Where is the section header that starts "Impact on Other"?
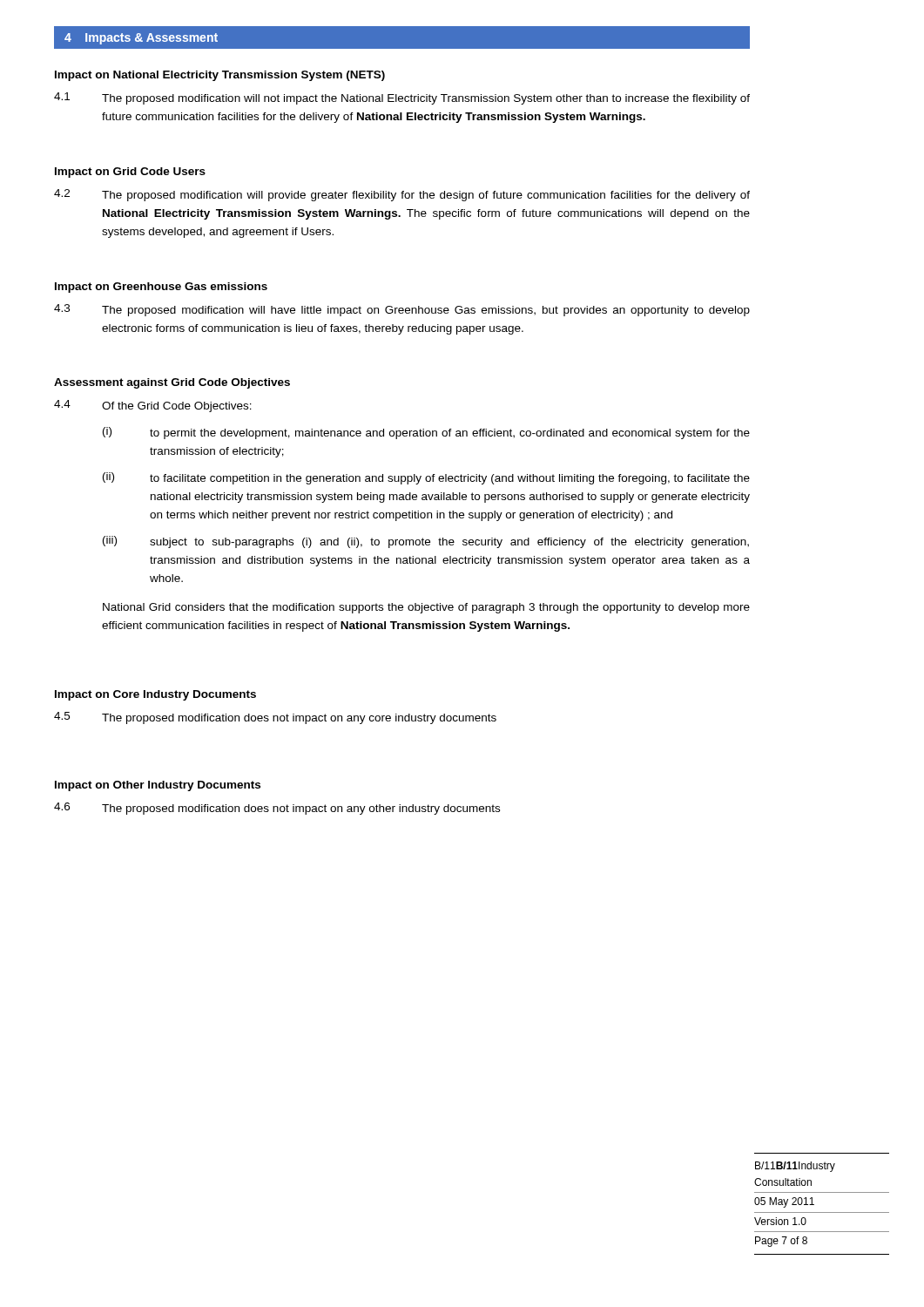 tap(158, 786)
